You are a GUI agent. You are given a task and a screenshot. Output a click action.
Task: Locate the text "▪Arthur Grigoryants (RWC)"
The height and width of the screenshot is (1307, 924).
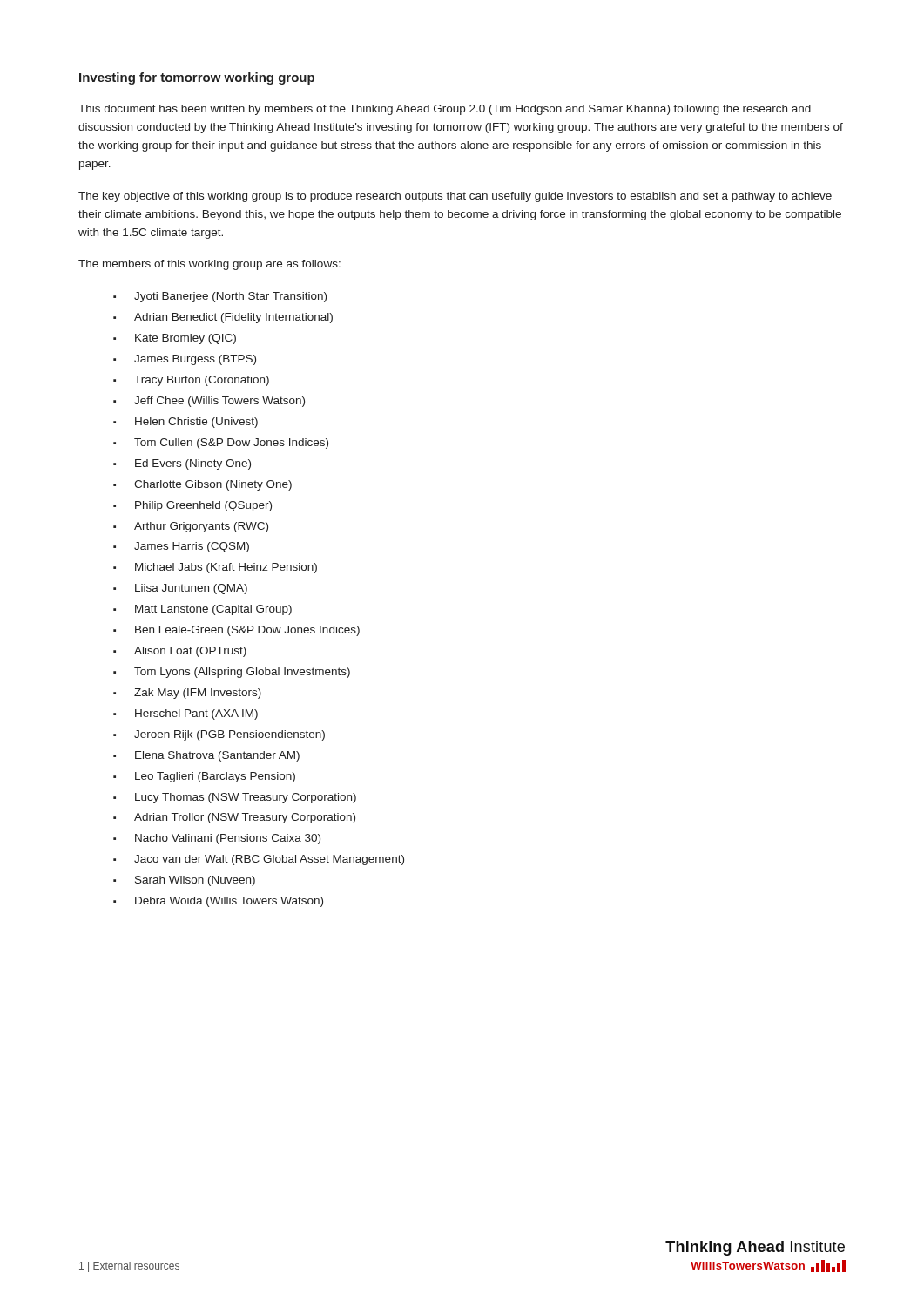pyautogui.click(x=191, y=526)
